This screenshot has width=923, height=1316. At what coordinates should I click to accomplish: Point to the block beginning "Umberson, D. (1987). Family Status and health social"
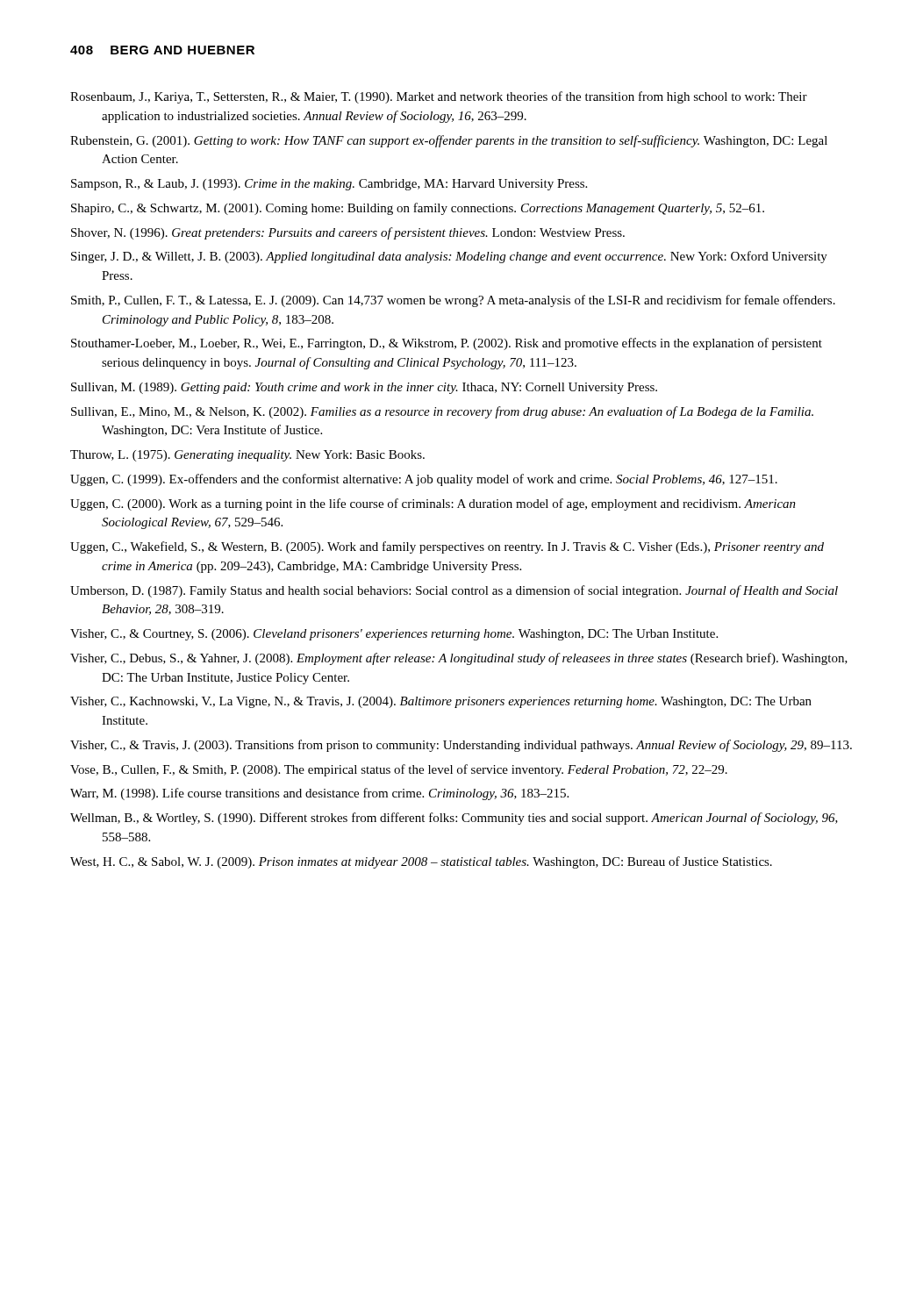pos(454,600)
